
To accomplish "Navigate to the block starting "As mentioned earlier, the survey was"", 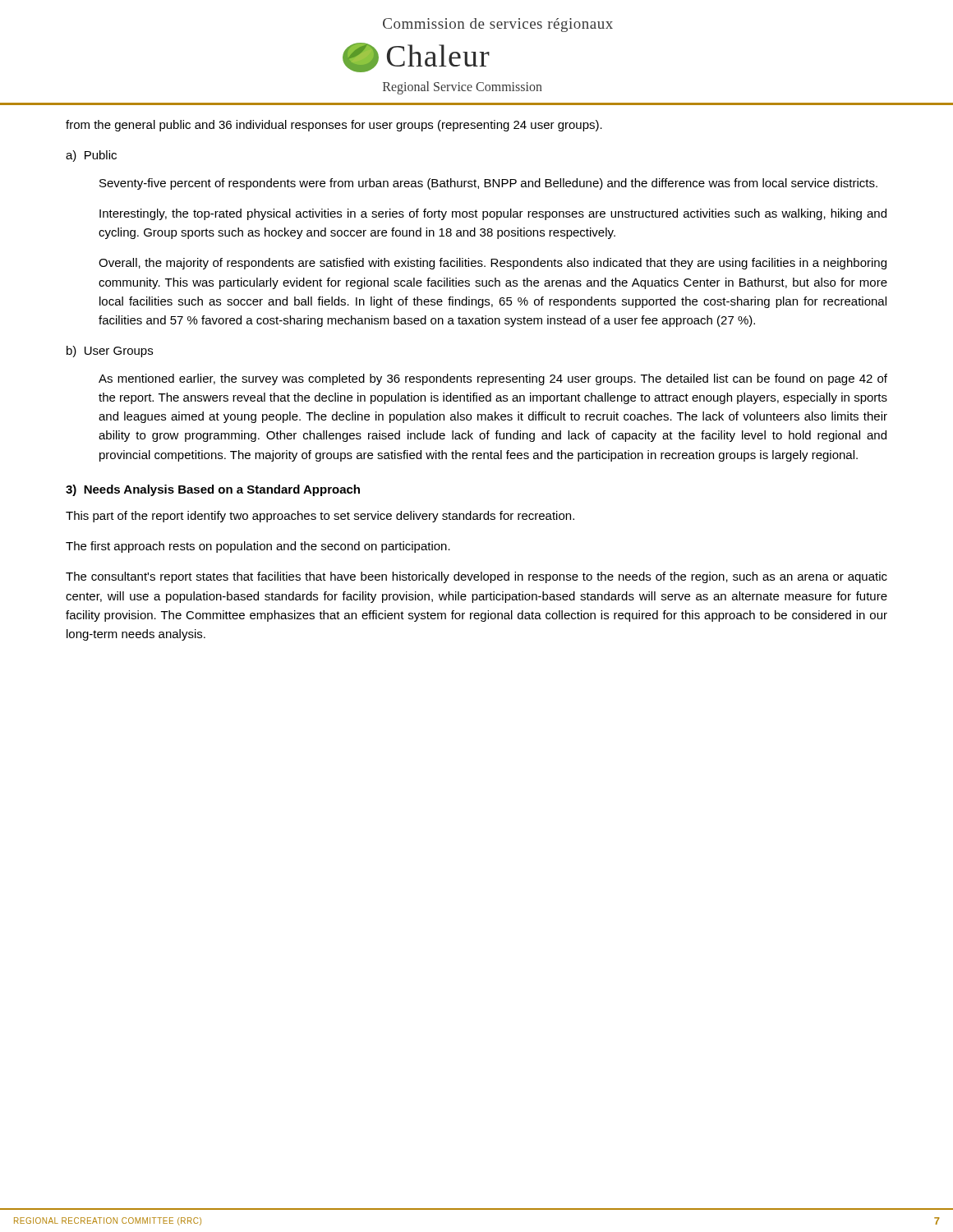I will click(493, 416).
